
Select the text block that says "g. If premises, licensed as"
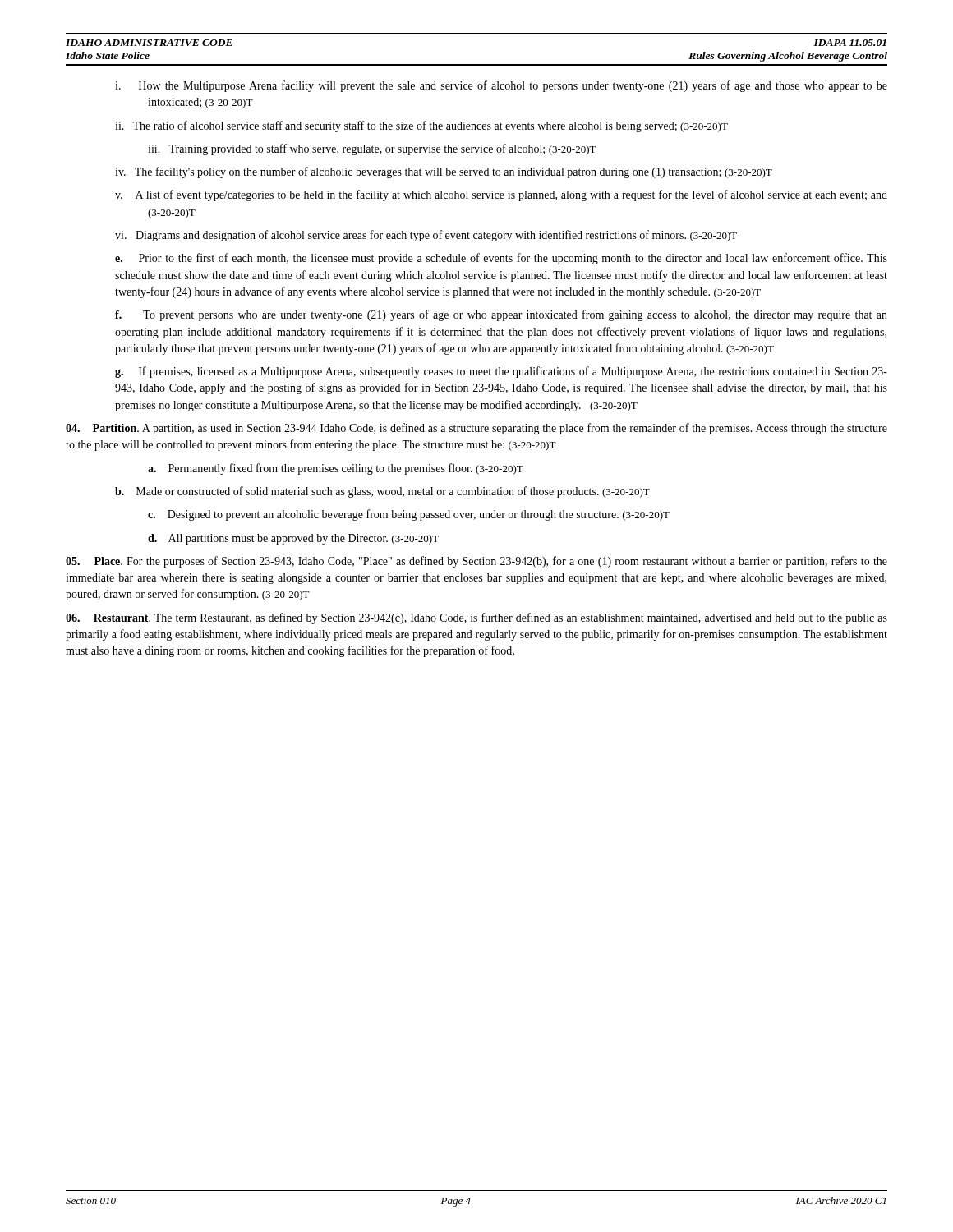click(501, 388)
